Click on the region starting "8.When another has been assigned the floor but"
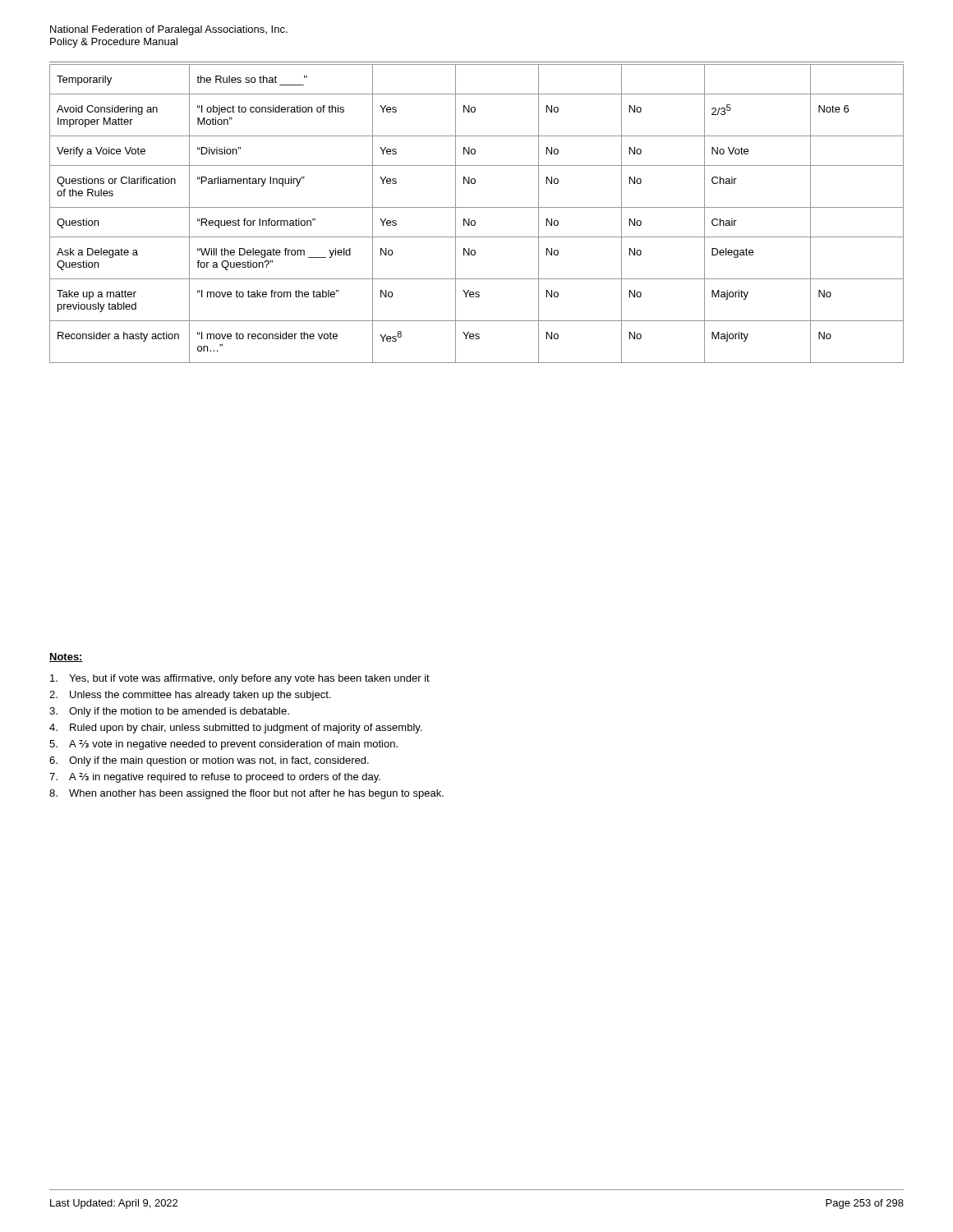Screen dimensions: 1232x953 pos(247,793)
